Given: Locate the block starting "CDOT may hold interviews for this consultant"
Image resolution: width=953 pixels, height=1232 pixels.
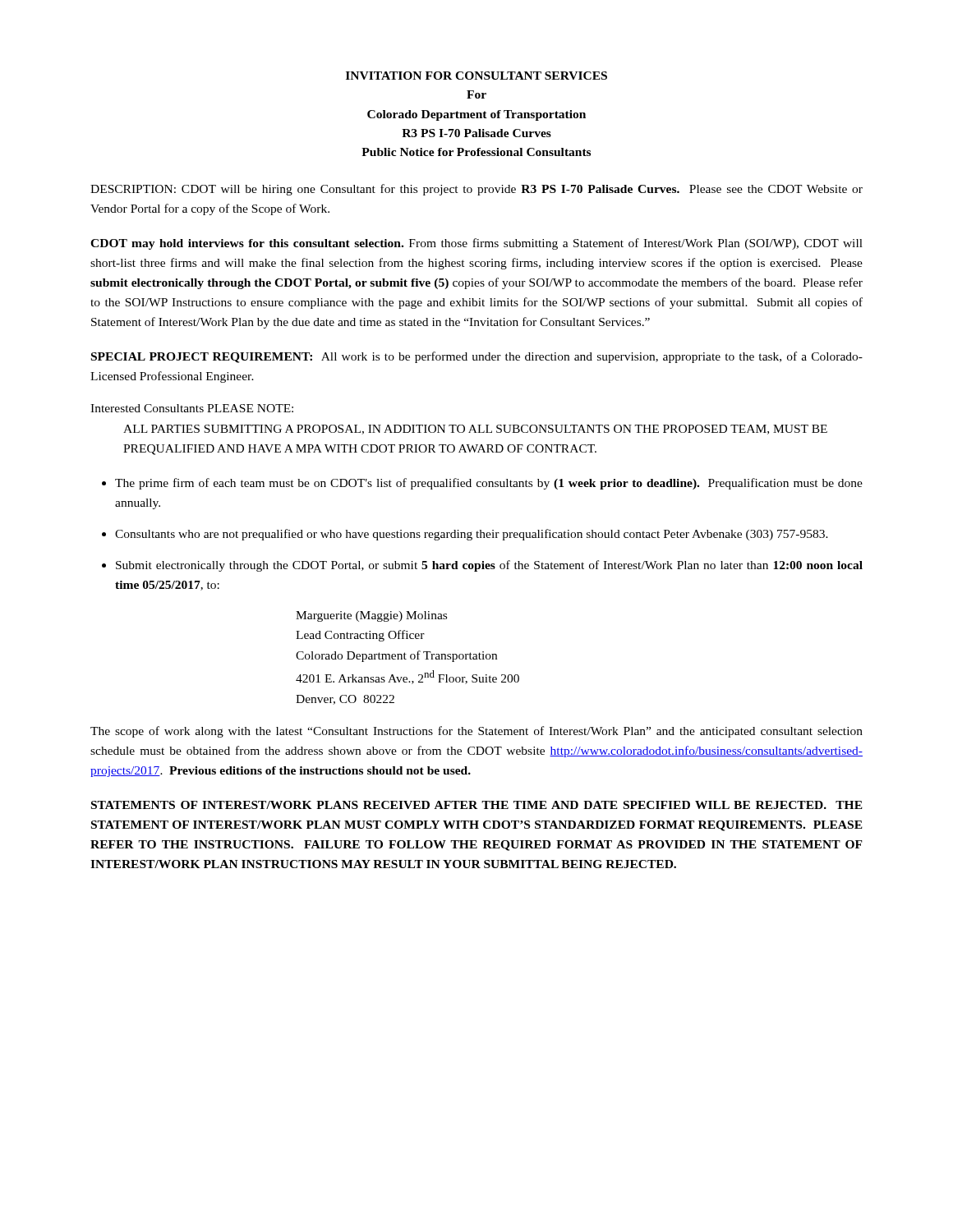Looking at the screenshot, I should pyautogui.click(x=476, y=282).
